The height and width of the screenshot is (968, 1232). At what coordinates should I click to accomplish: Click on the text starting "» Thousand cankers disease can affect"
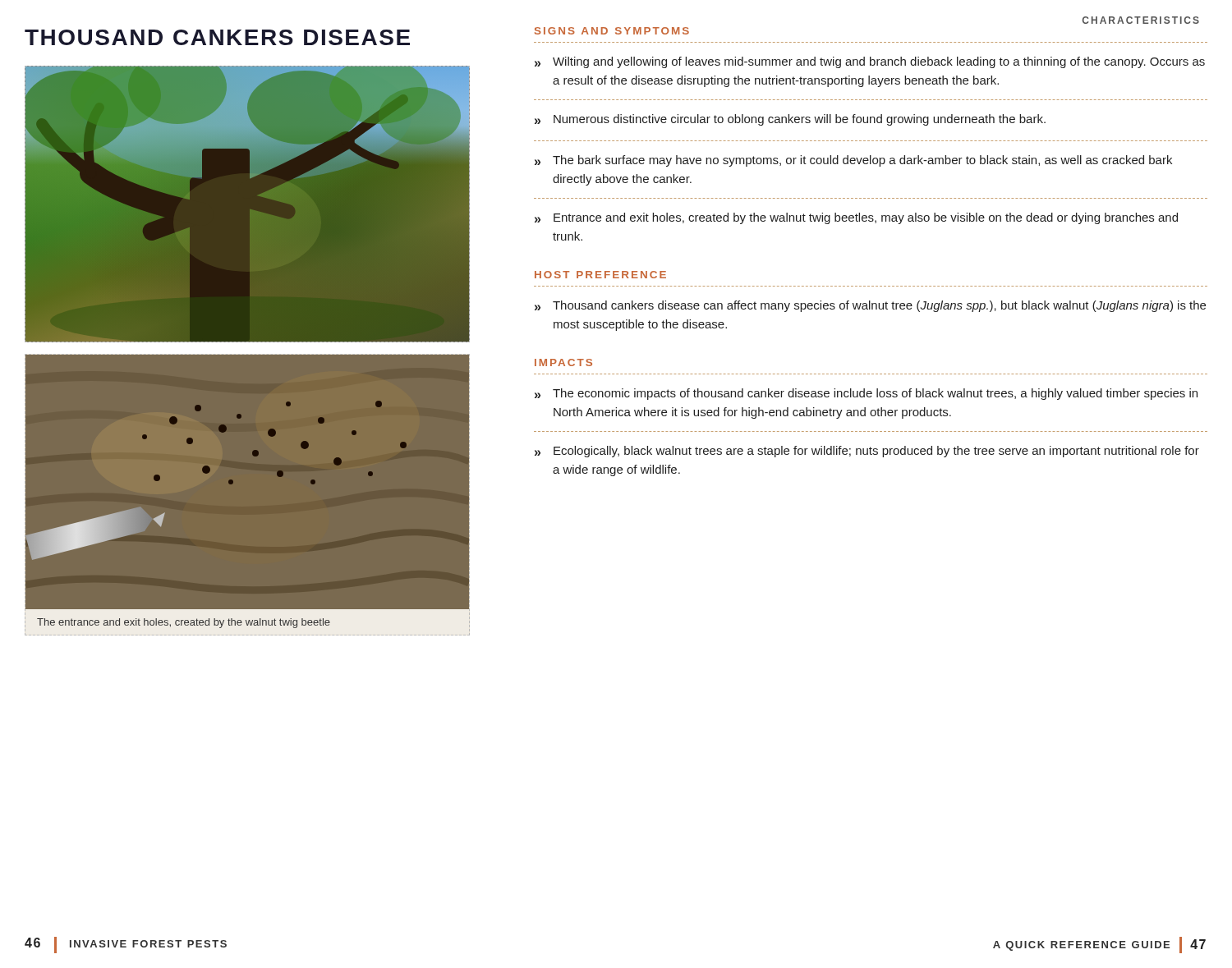tap(871, 315)
